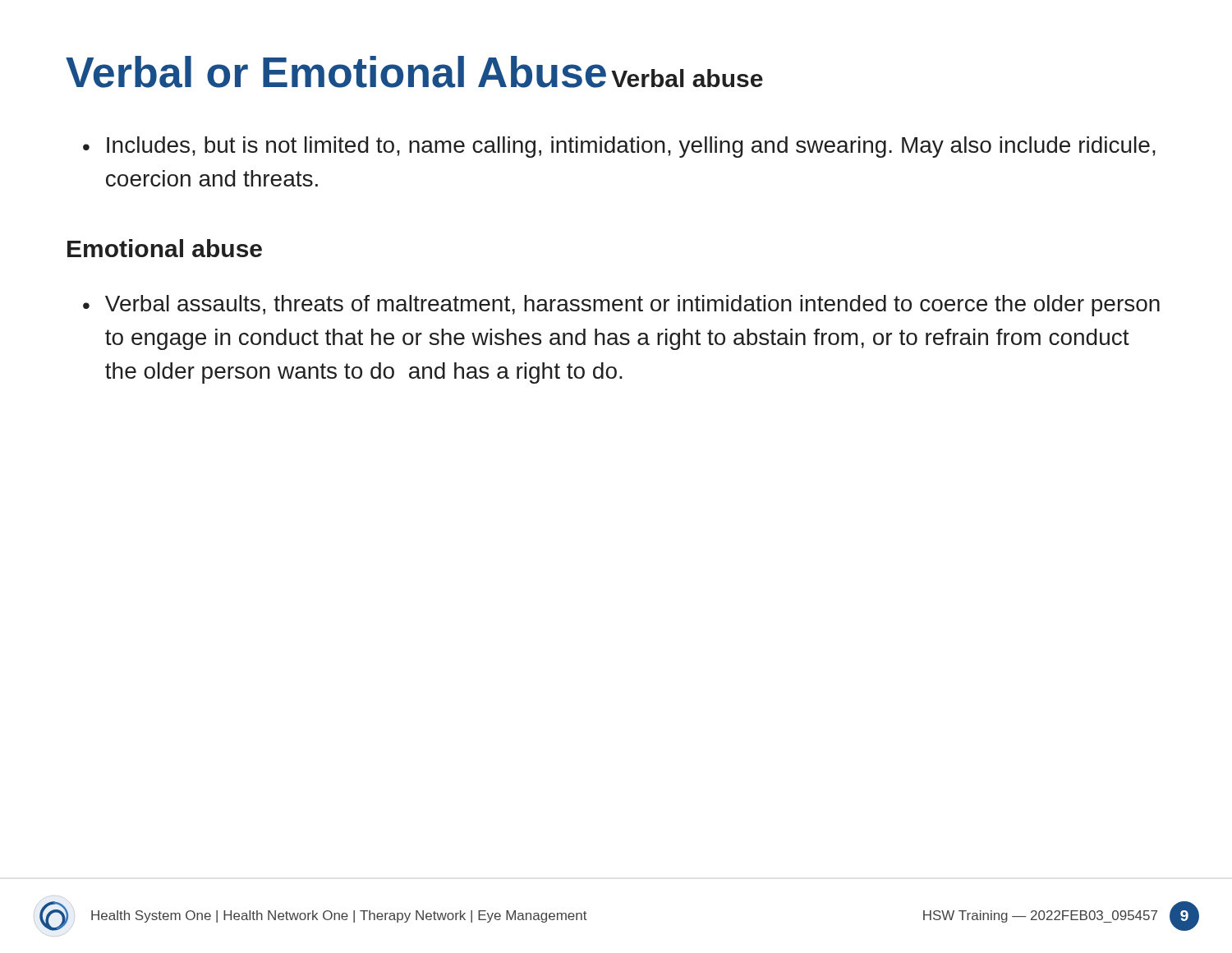
Task: Locate the block of text that opens with "• Verbal assaults, threats of maltreatment, harassment"
Action: tap(624, 338)
